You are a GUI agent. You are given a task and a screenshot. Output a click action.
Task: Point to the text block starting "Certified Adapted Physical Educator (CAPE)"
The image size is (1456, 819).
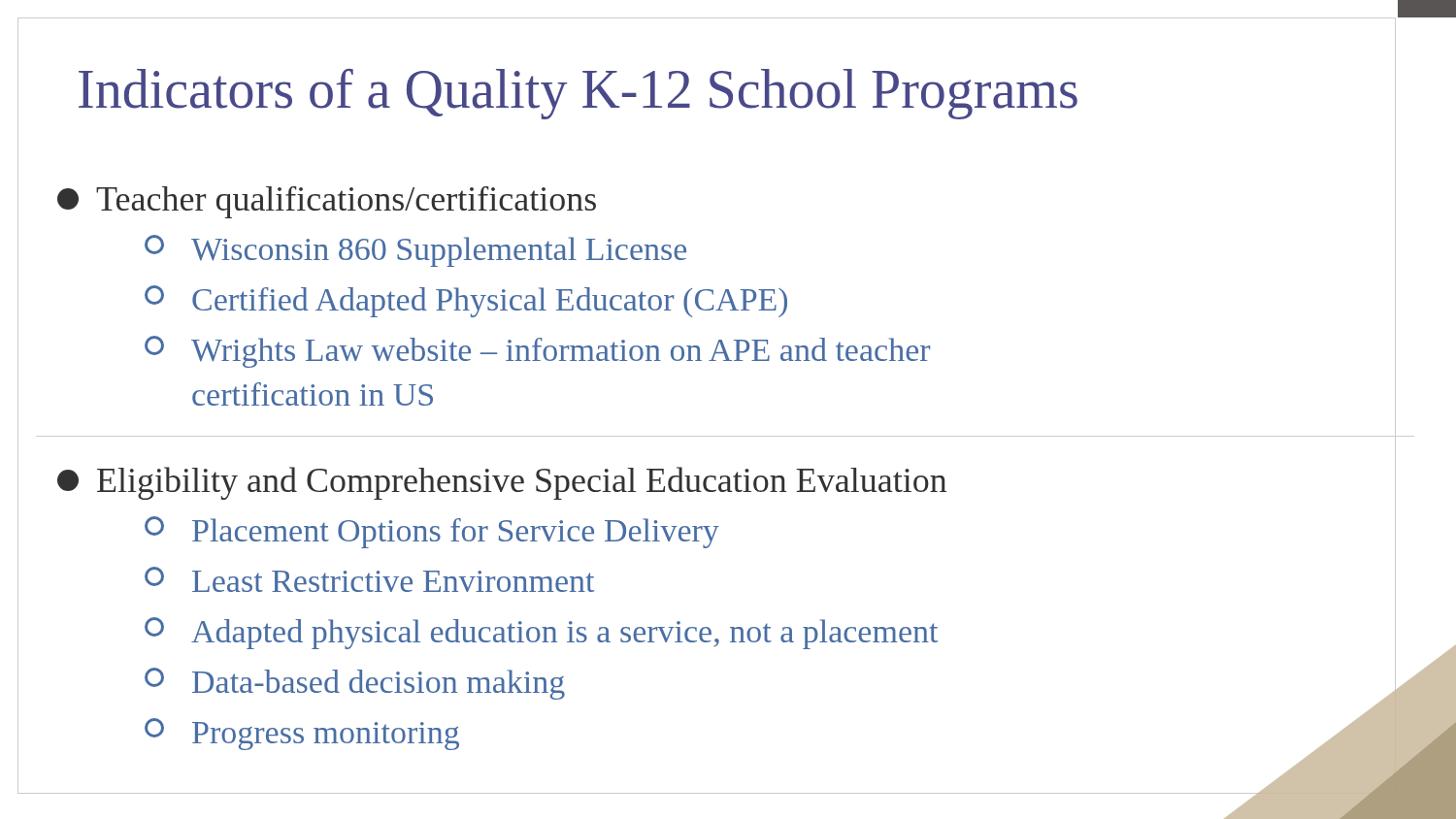[x=467, y=300]
